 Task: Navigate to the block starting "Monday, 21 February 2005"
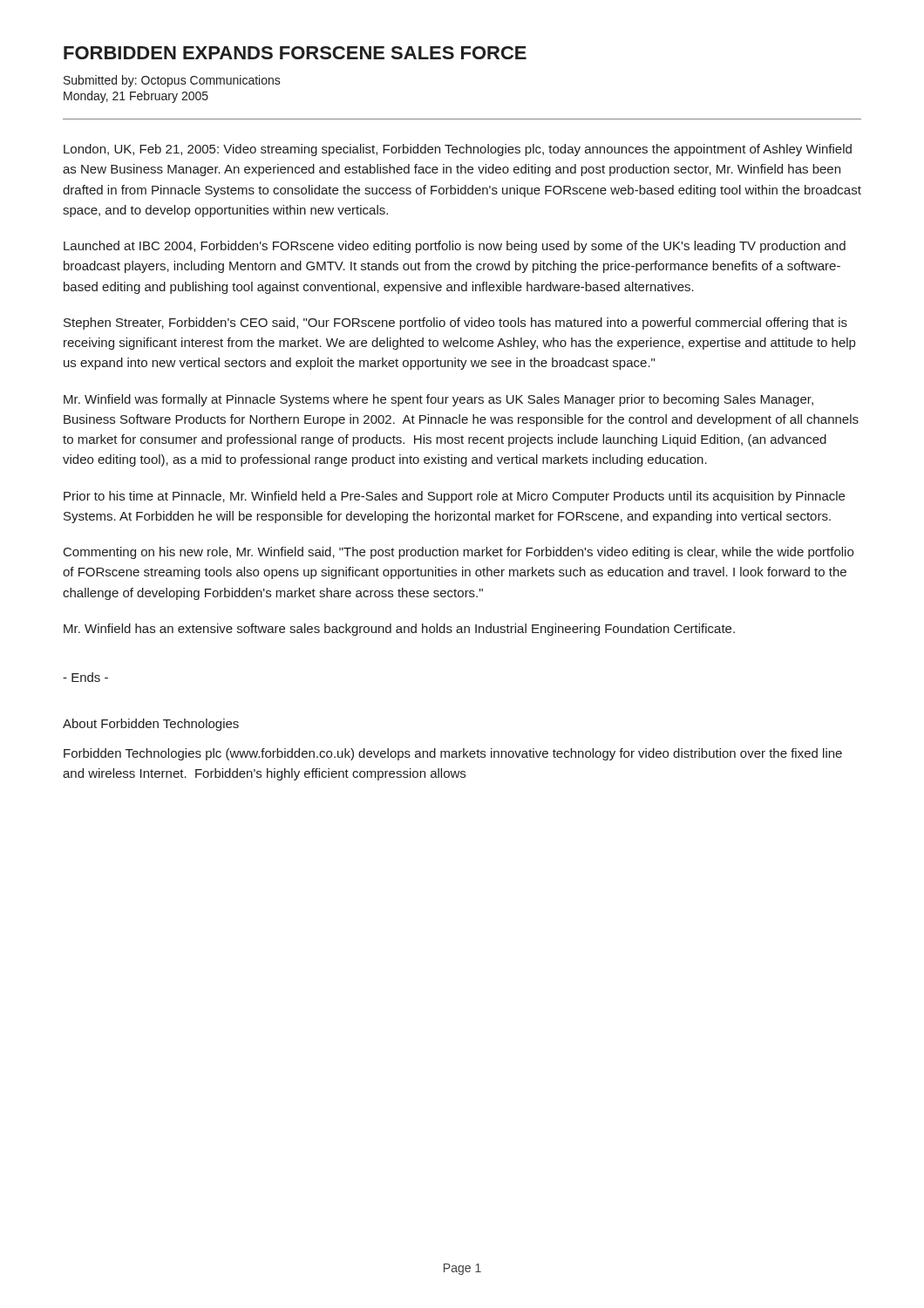(136, 96)
